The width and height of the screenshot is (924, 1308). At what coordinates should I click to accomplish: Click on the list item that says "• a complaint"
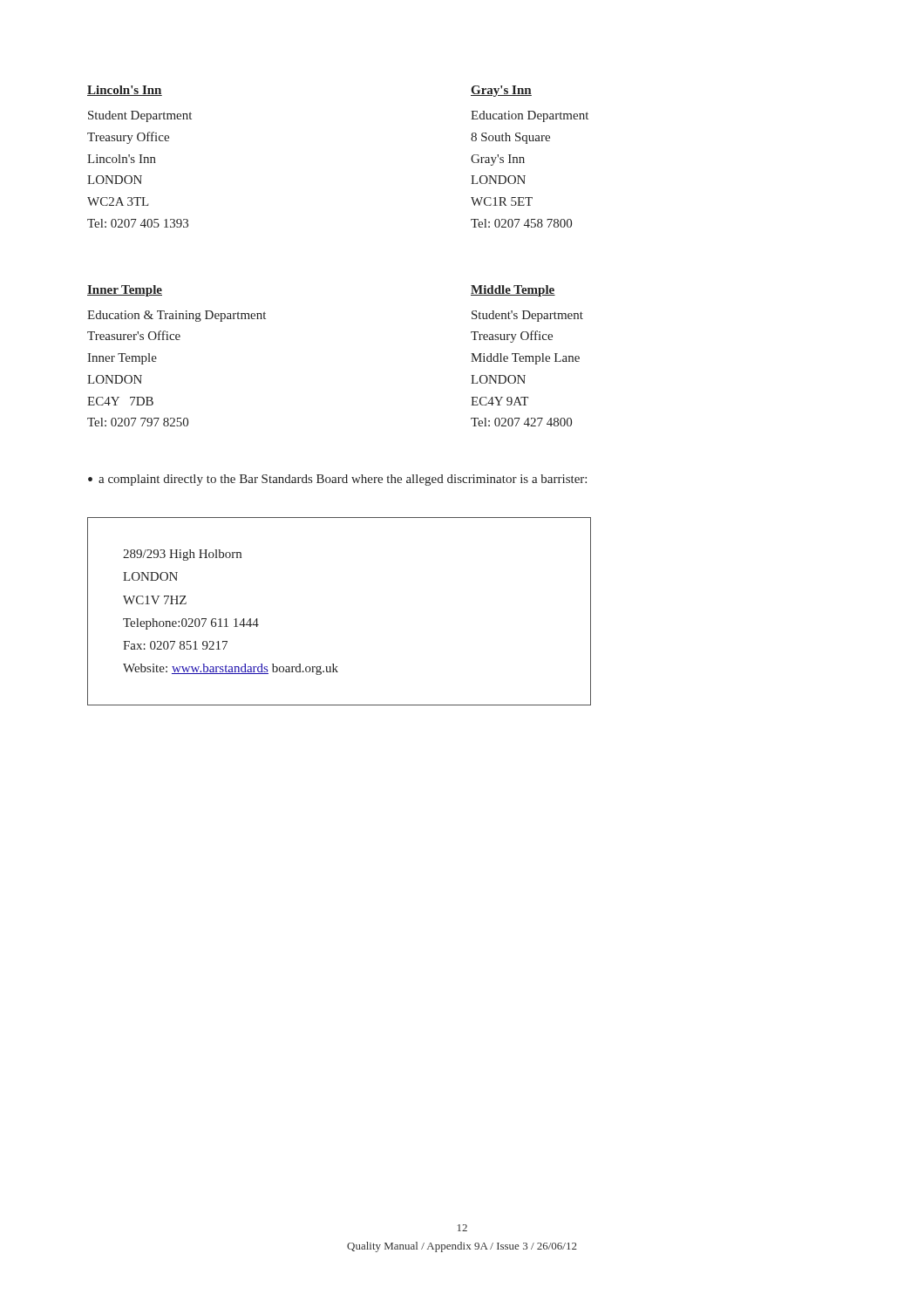point(471,480)
